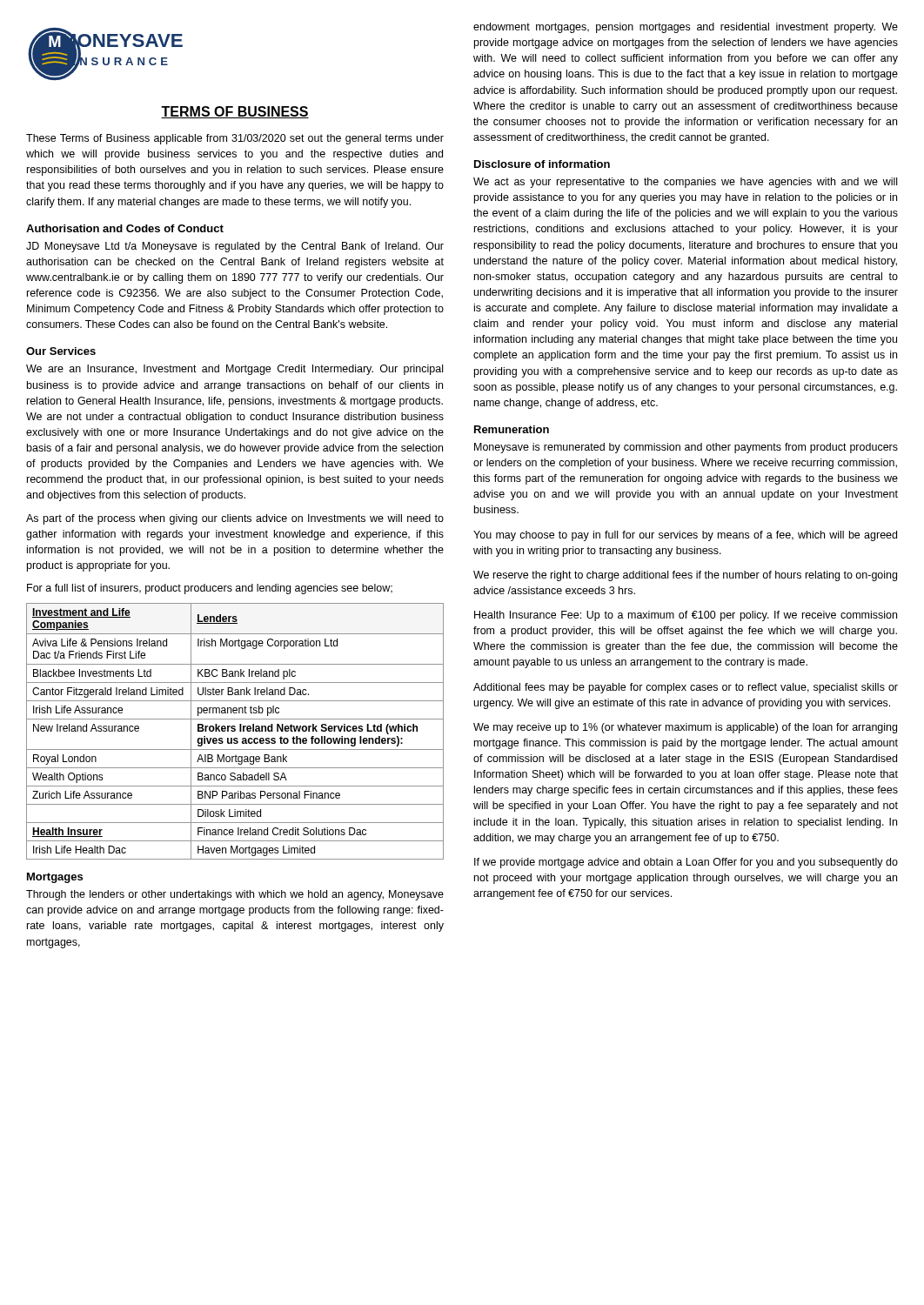Select the text block with the text "Additional fees may be payable for"
This screenshot has width=924, height=1305.
click(x=686, y=695)
